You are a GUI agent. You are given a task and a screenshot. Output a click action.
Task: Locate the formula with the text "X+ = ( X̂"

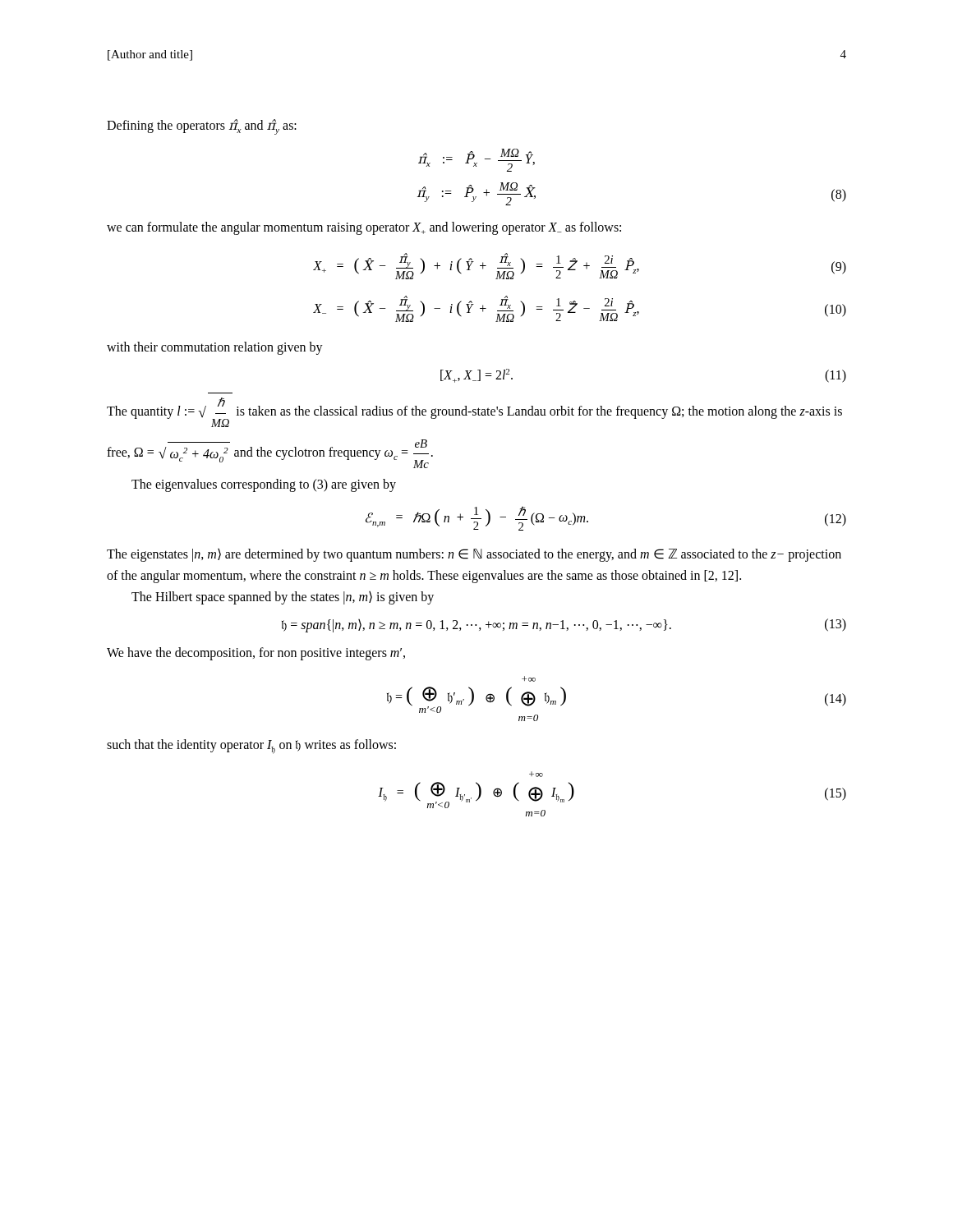point(476,267)
